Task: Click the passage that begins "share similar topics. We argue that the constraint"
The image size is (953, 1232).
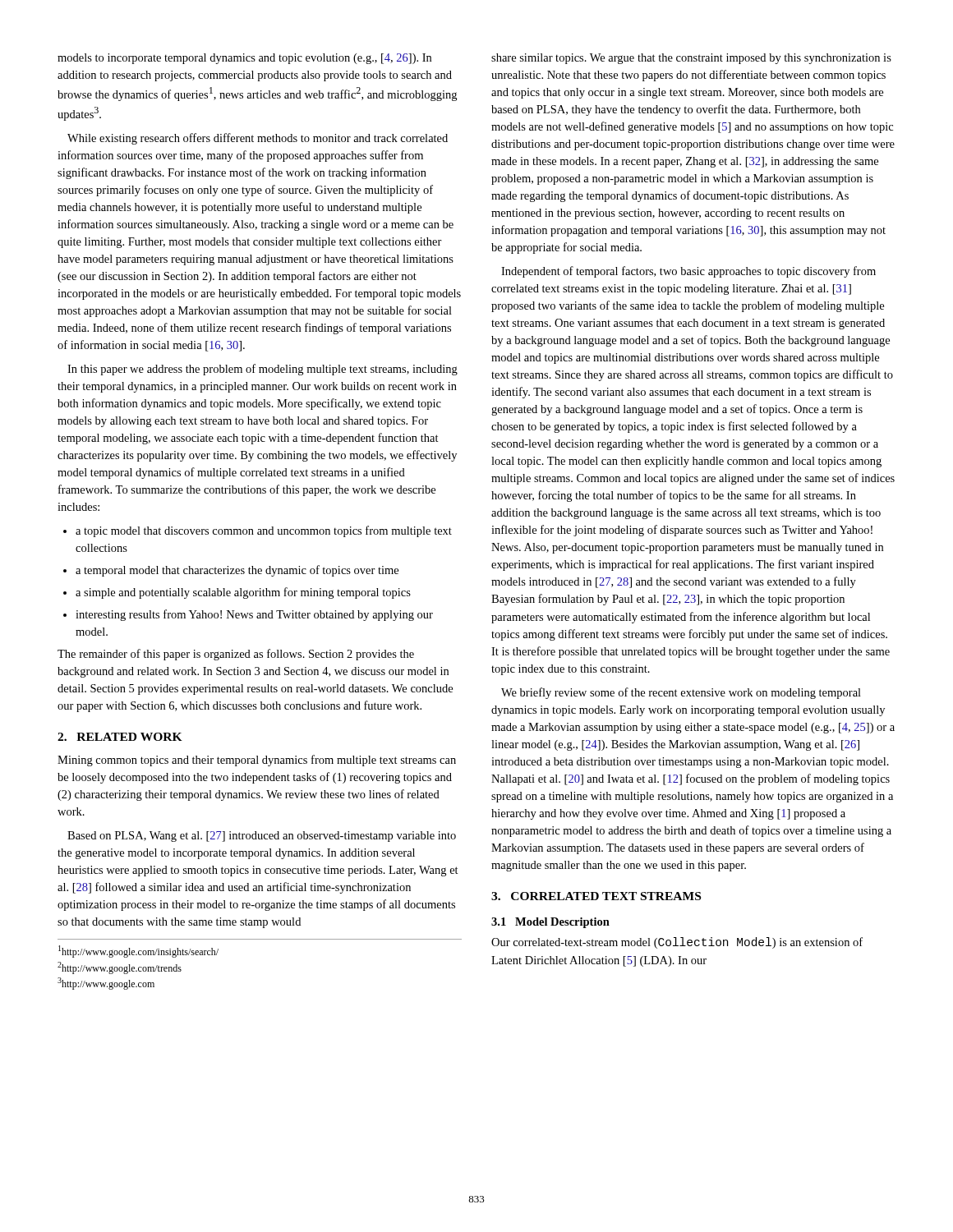Action: 693,153
